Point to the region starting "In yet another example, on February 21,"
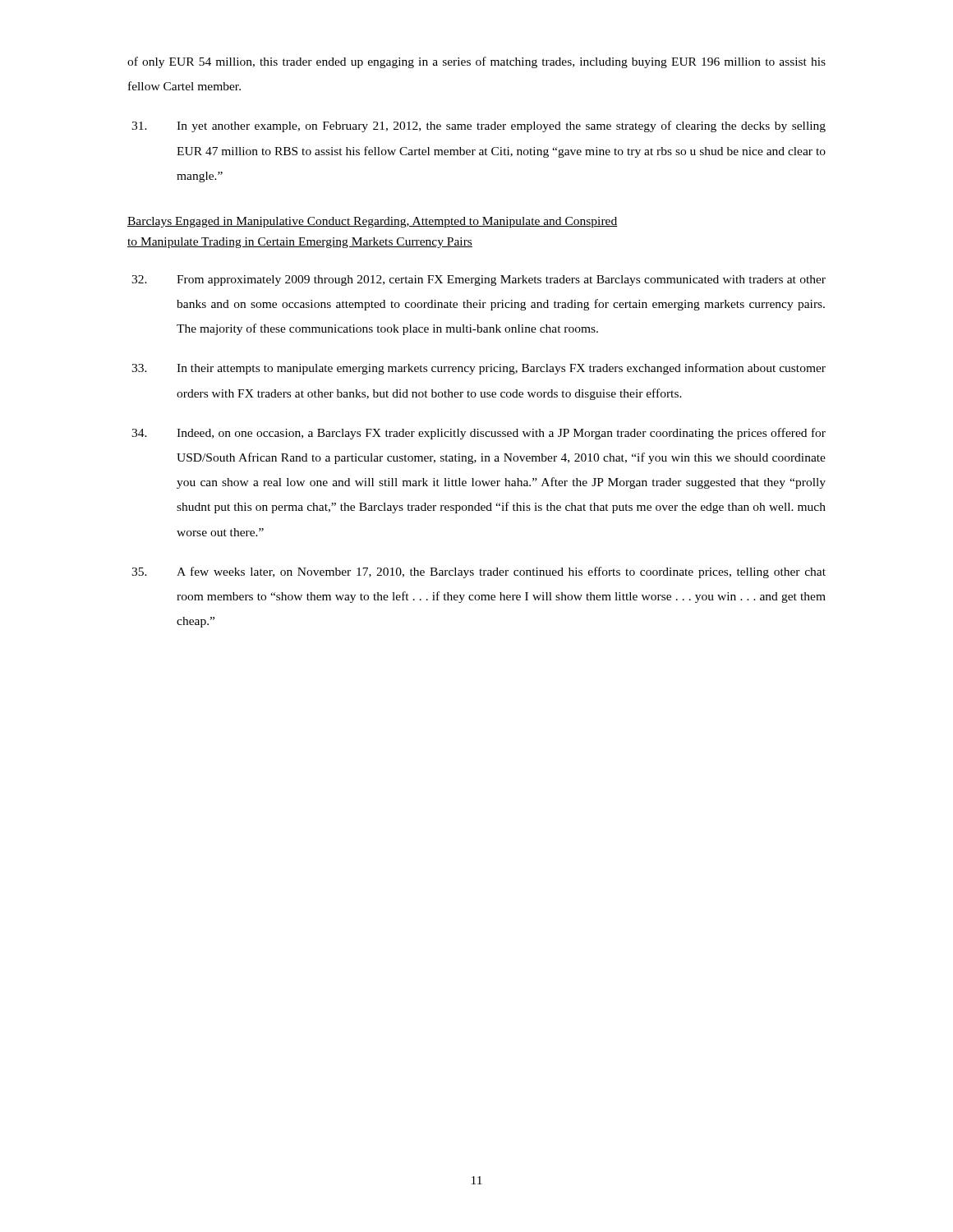Image resolution: width=953 pixels, height=1232 pixels. [476, 151]
